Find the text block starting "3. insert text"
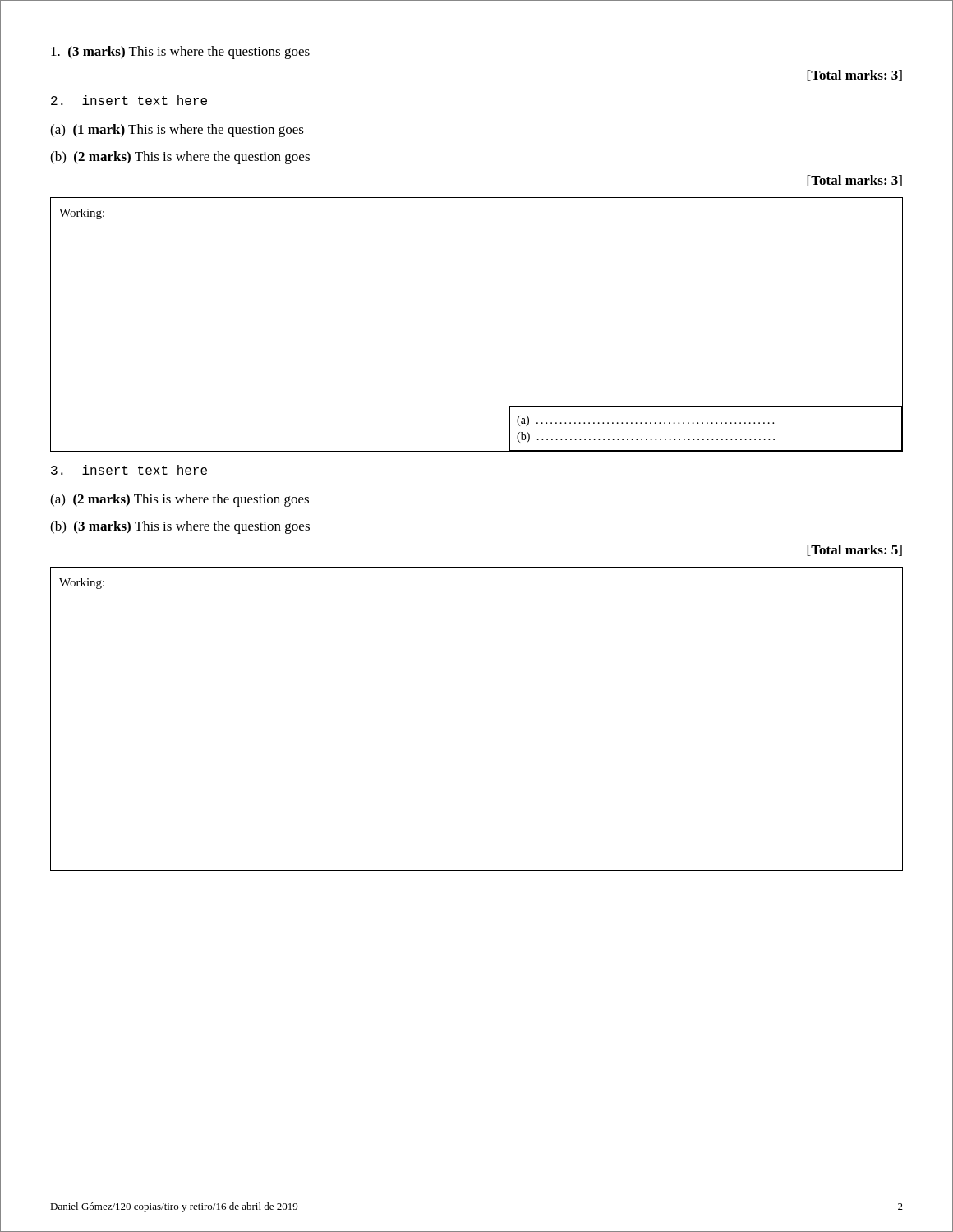The image size is (953, 1232). tap(129, 472)
